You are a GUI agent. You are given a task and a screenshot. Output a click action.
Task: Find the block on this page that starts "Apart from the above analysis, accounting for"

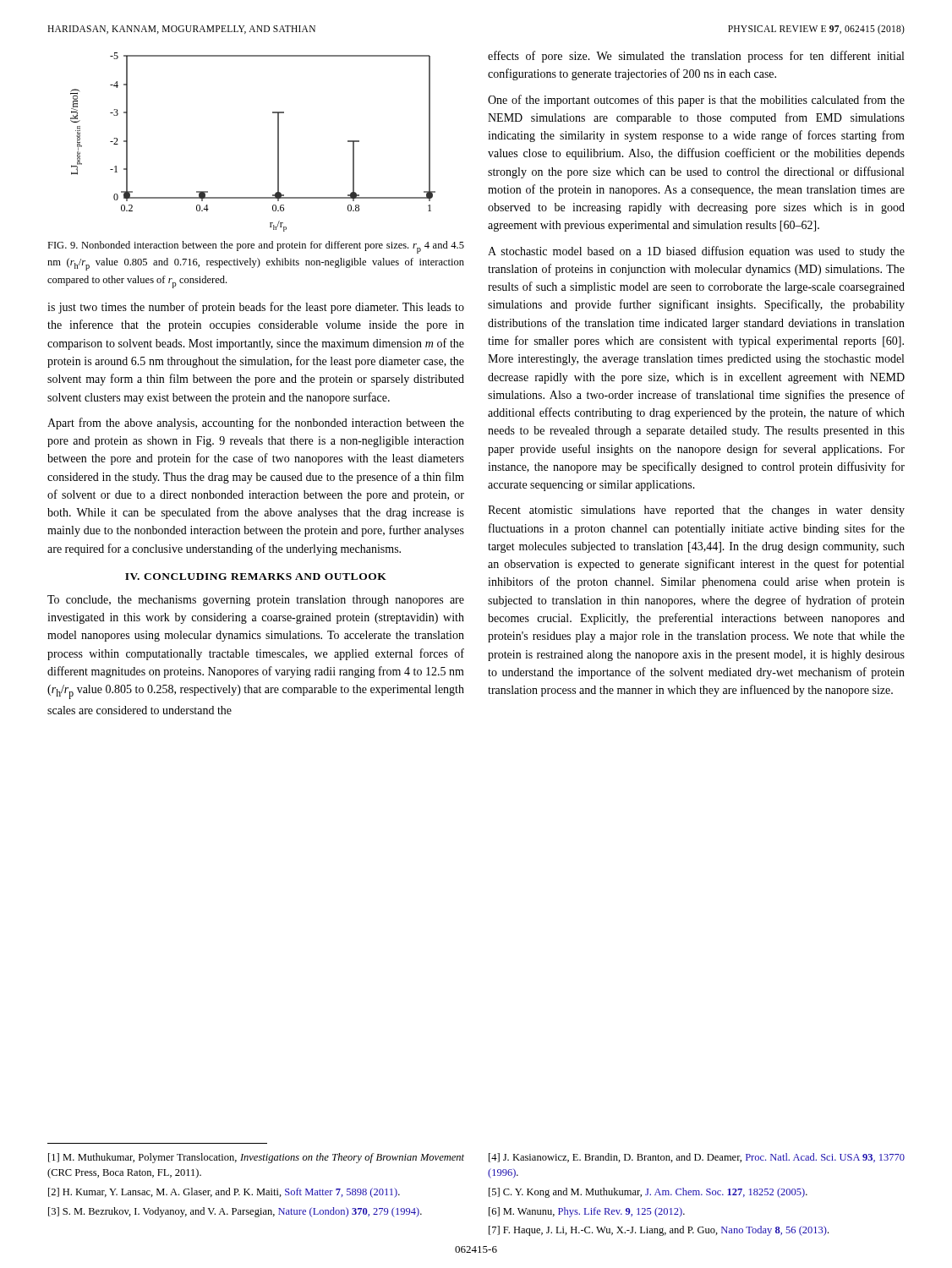tap(256, 486)
